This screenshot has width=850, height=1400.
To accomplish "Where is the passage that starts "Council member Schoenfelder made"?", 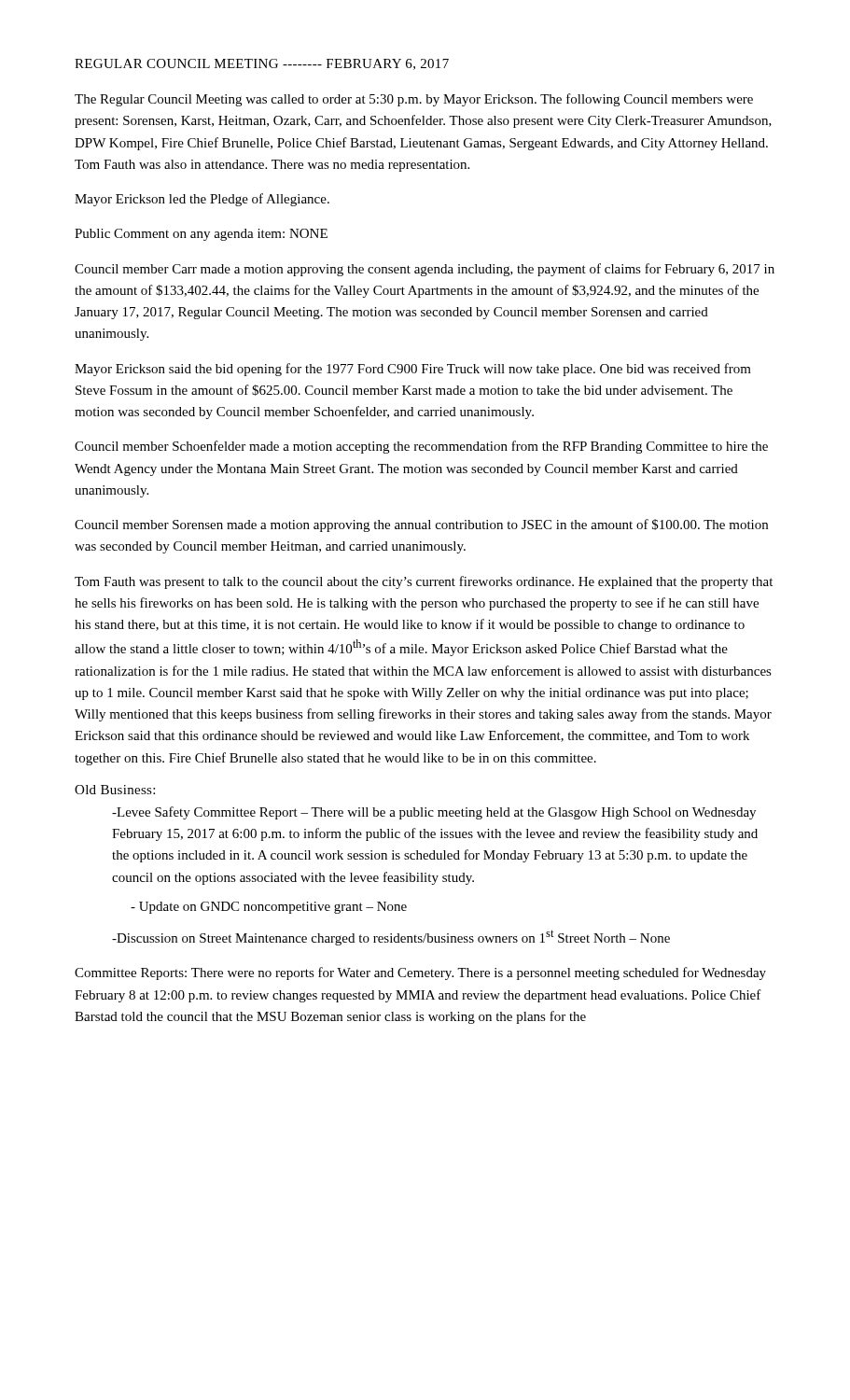I will click(x=421, y=468).
